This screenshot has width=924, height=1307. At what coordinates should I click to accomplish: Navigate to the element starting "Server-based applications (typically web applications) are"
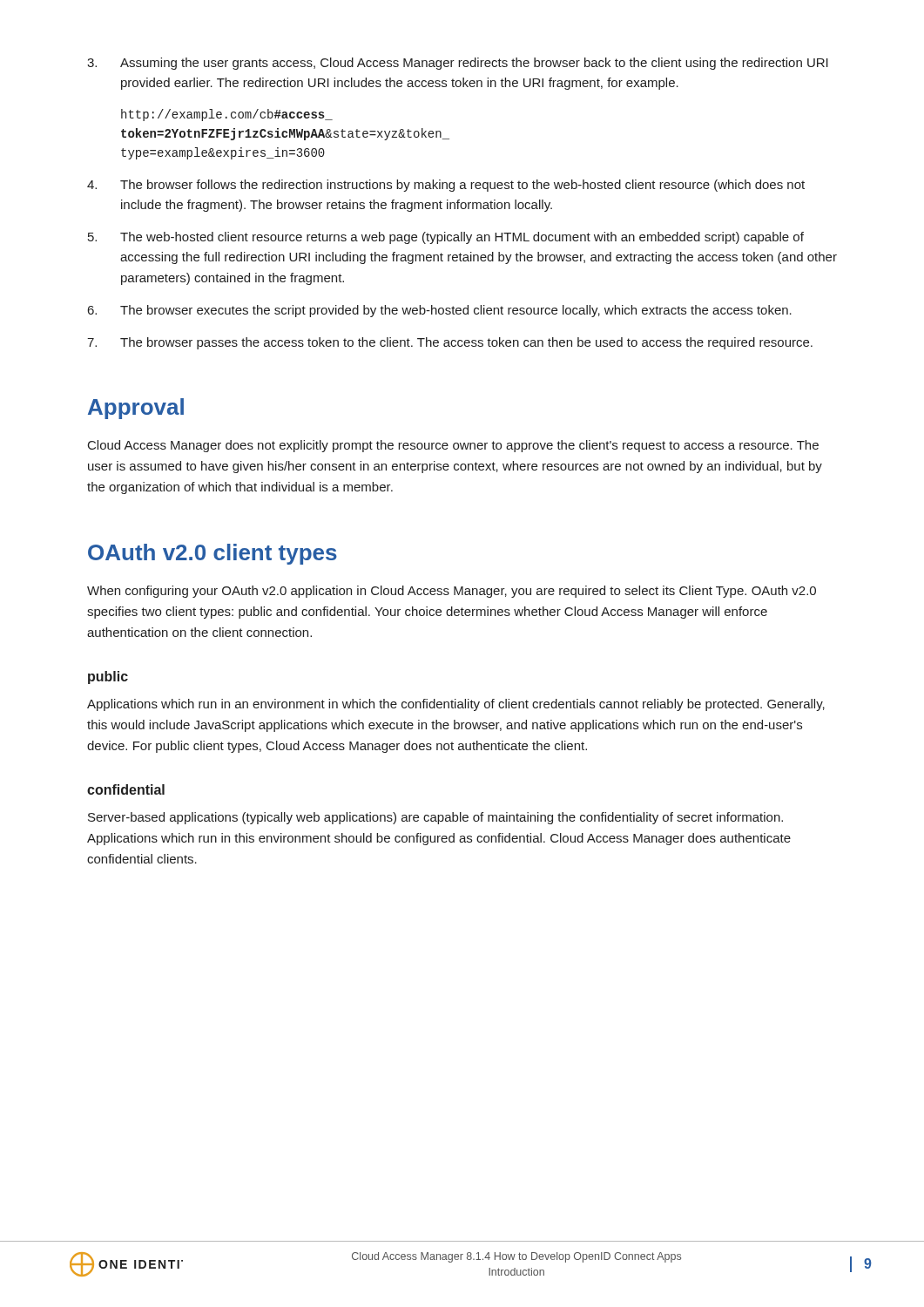439,838
